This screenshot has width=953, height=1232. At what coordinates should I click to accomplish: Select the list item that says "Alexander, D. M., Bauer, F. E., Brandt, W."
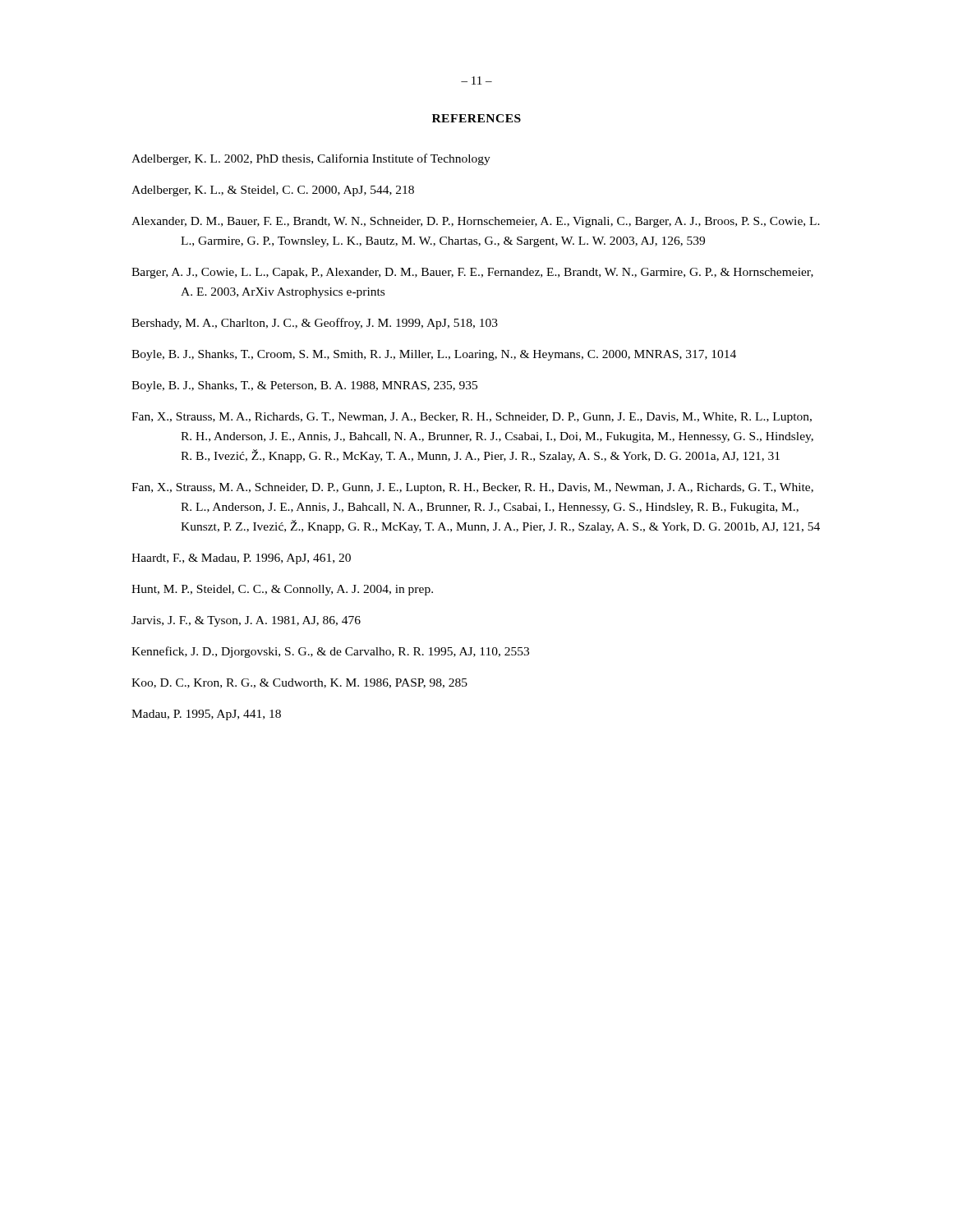[476, 230]
